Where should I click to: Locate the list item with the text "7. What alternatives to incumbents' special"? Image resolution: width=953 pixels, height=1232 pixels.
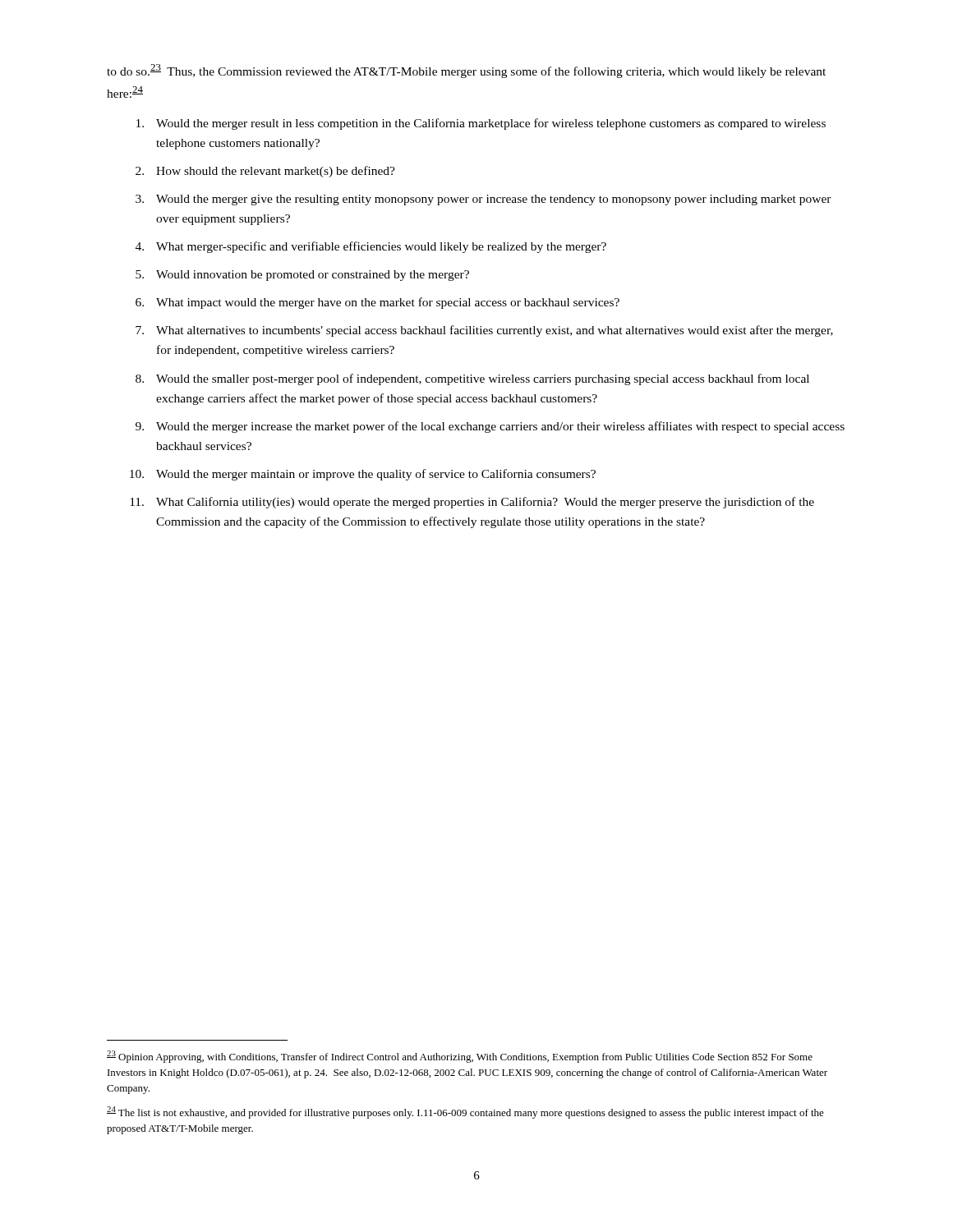pyautogui.click(x=476, y=340)
